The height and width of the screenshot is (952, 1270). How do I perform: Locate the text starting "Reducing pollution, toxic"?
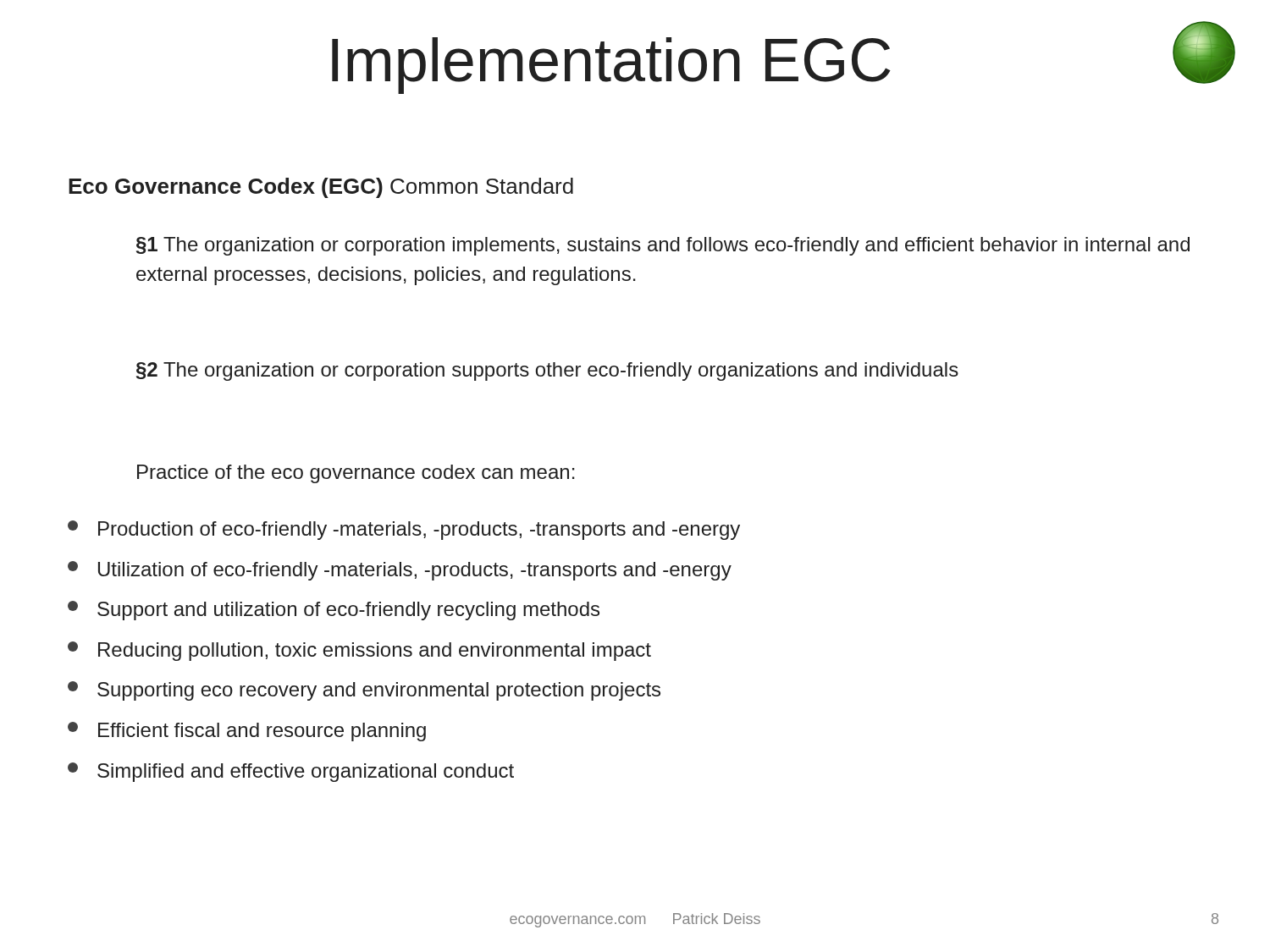tap(359, 650)
